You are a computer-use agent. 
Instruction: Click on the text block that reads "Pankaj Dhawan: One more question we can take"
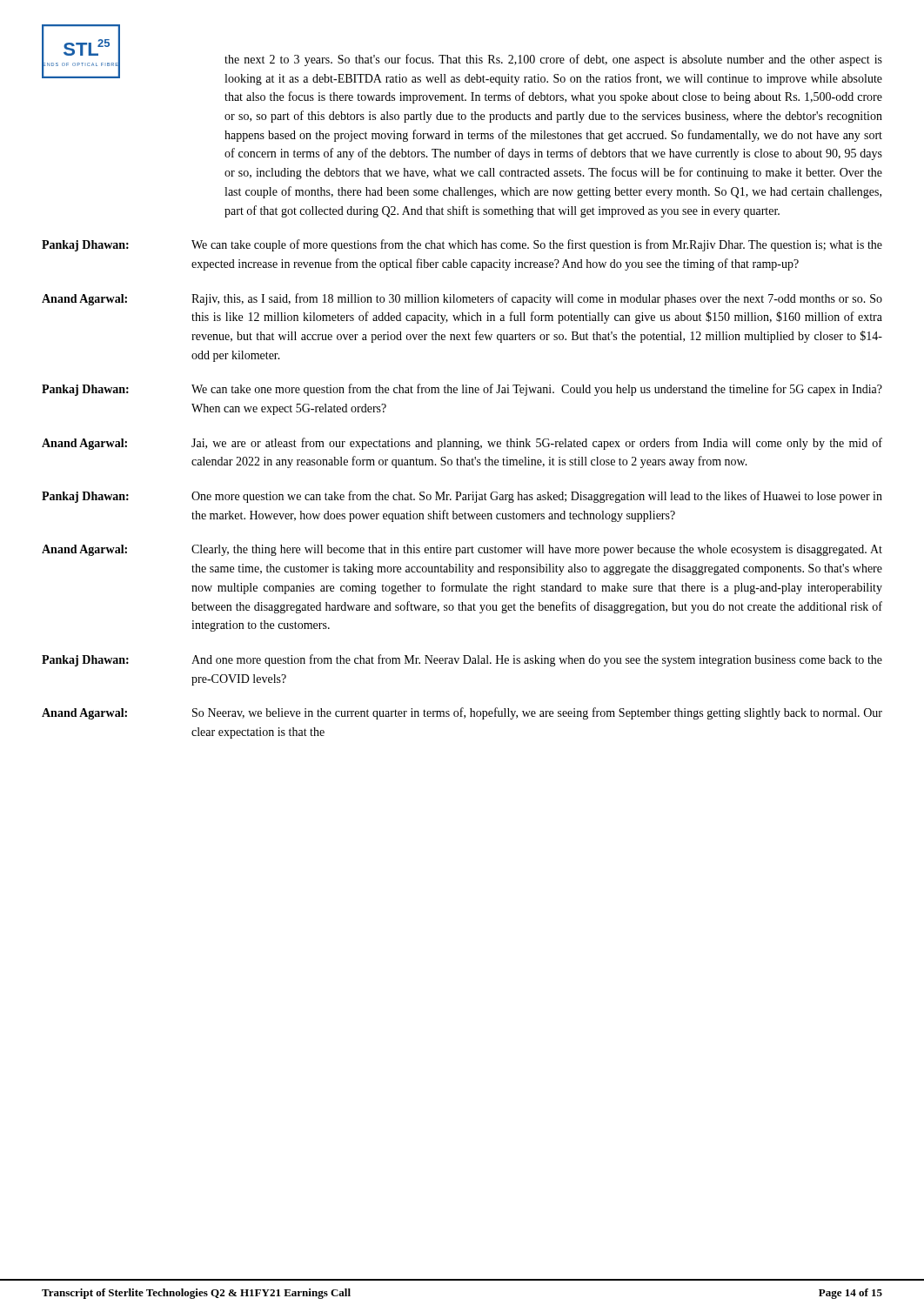(x=462, y=506)
